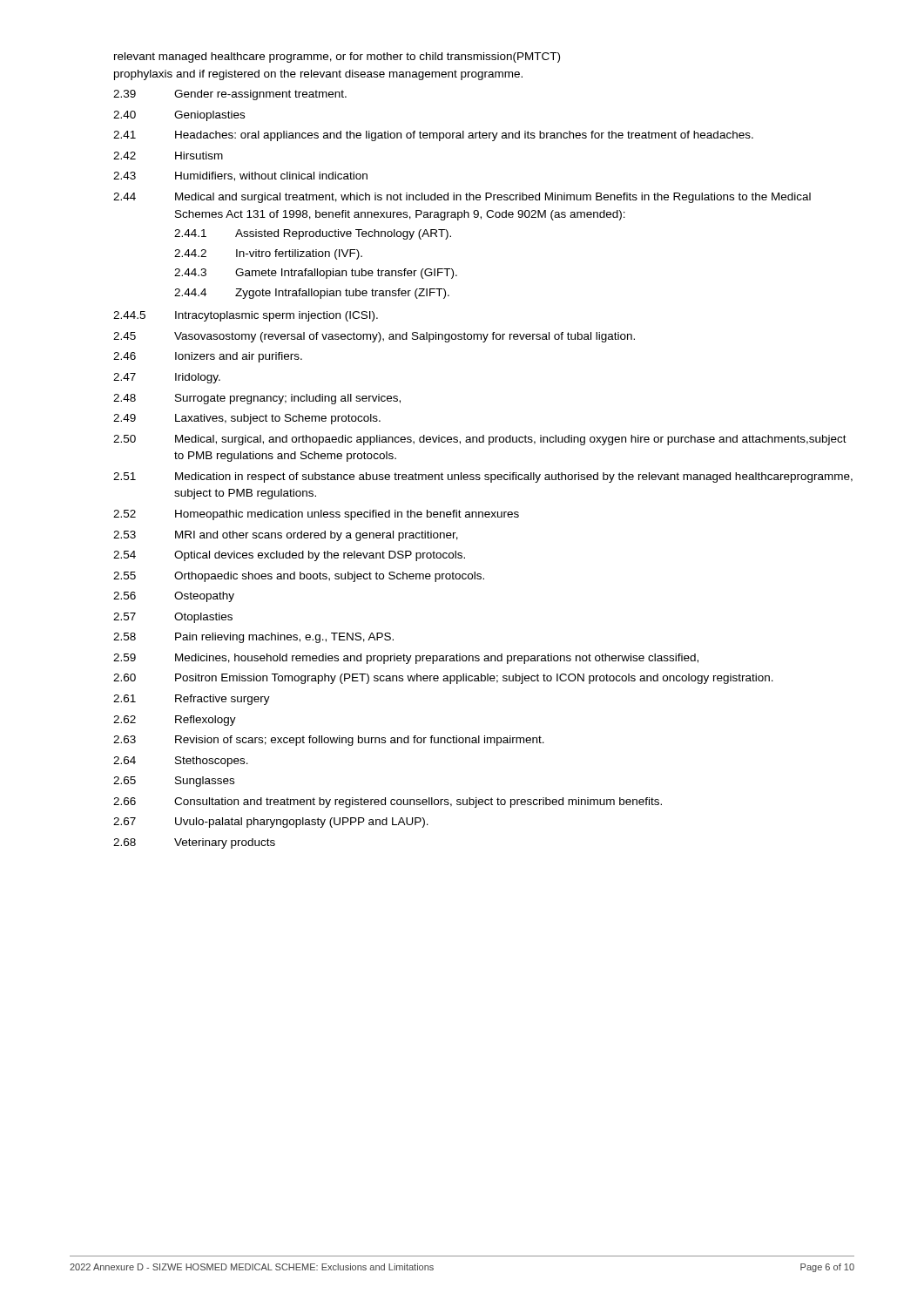Find the text starting "2.51 Medication in respect of substance abuse"
924x1307 pixels.
point(484,485)
